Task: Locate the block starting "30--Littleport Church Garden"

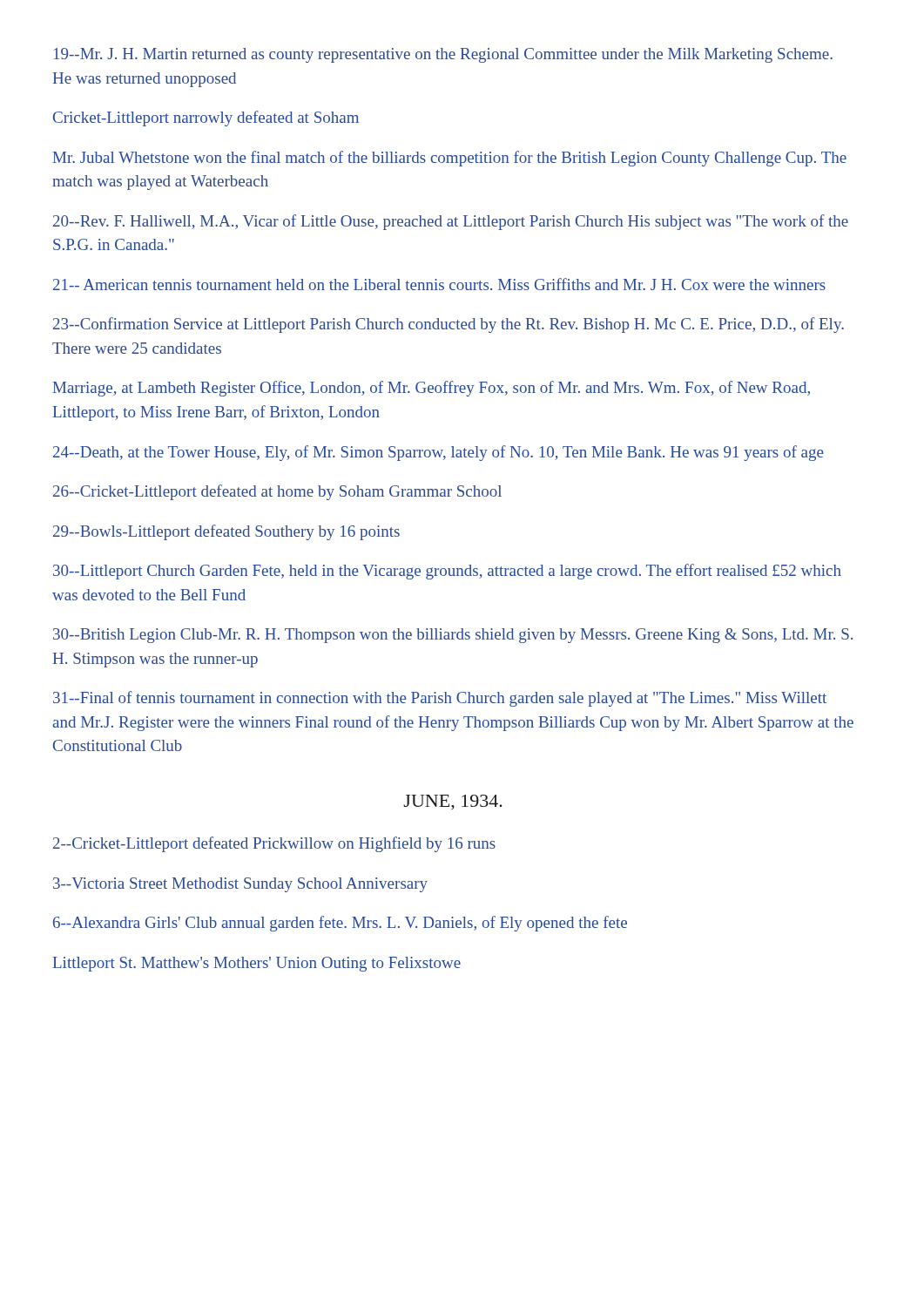Action: click(447, 582)
